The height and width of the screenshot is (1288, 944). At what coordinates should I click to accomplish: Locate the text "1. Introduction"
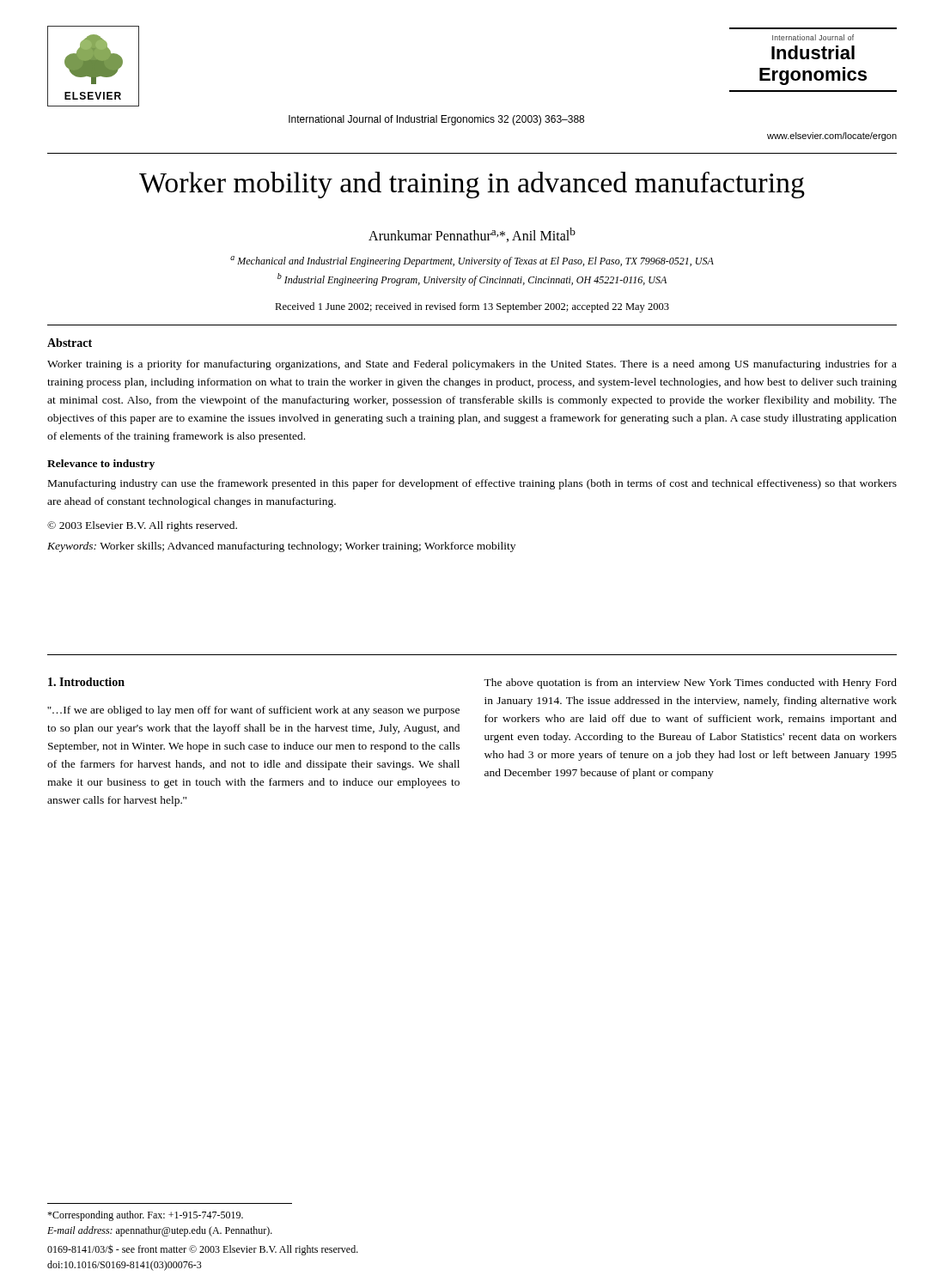pos(86,682)
